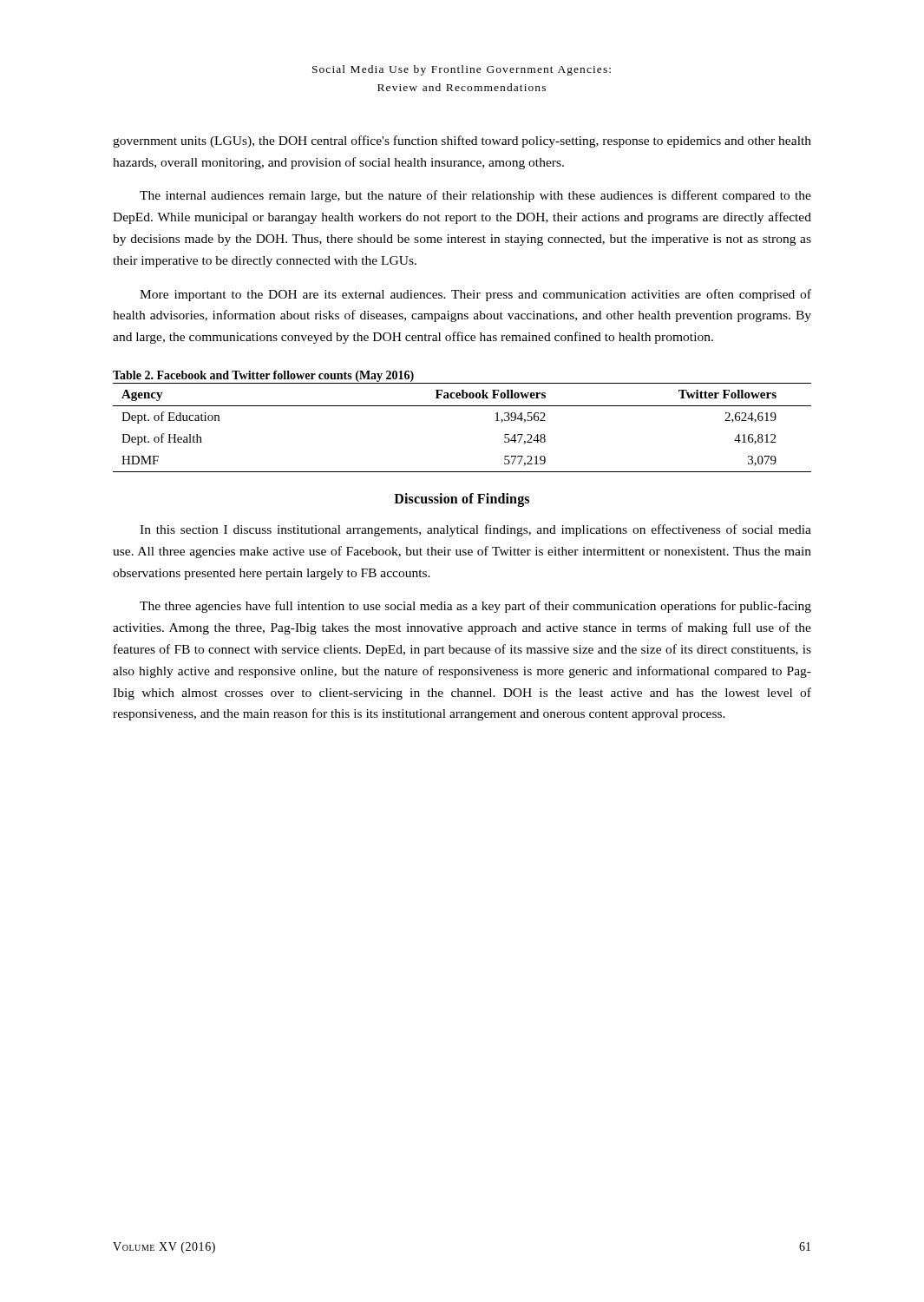
Task: Locate the block of text that opens with "In this section I discuss institutional arrangements, analytical"
Action: click(x=462, y=551)
